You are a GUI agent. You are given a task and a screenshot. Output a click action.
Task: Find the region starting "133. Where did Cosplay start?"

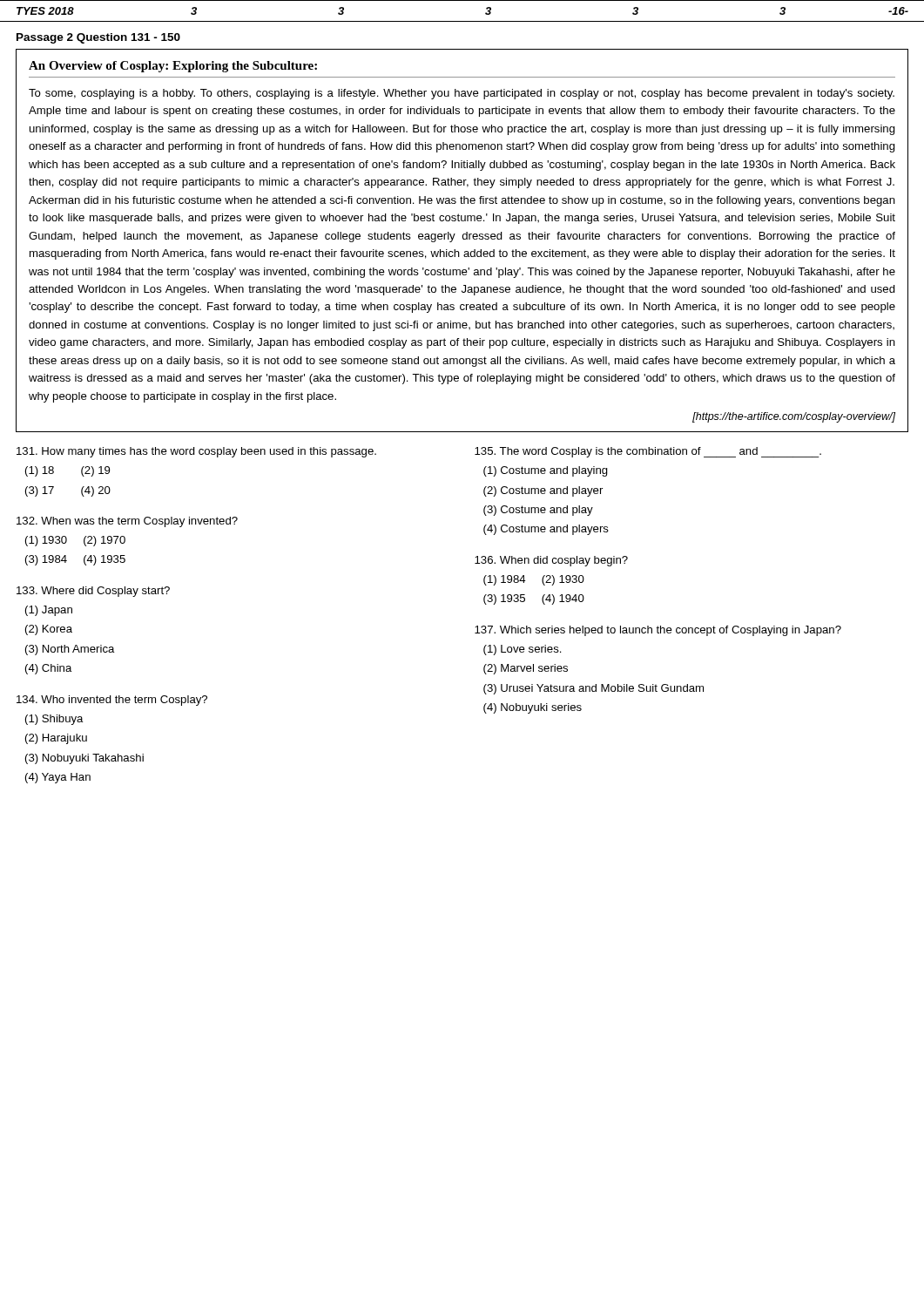click(93, 592)
